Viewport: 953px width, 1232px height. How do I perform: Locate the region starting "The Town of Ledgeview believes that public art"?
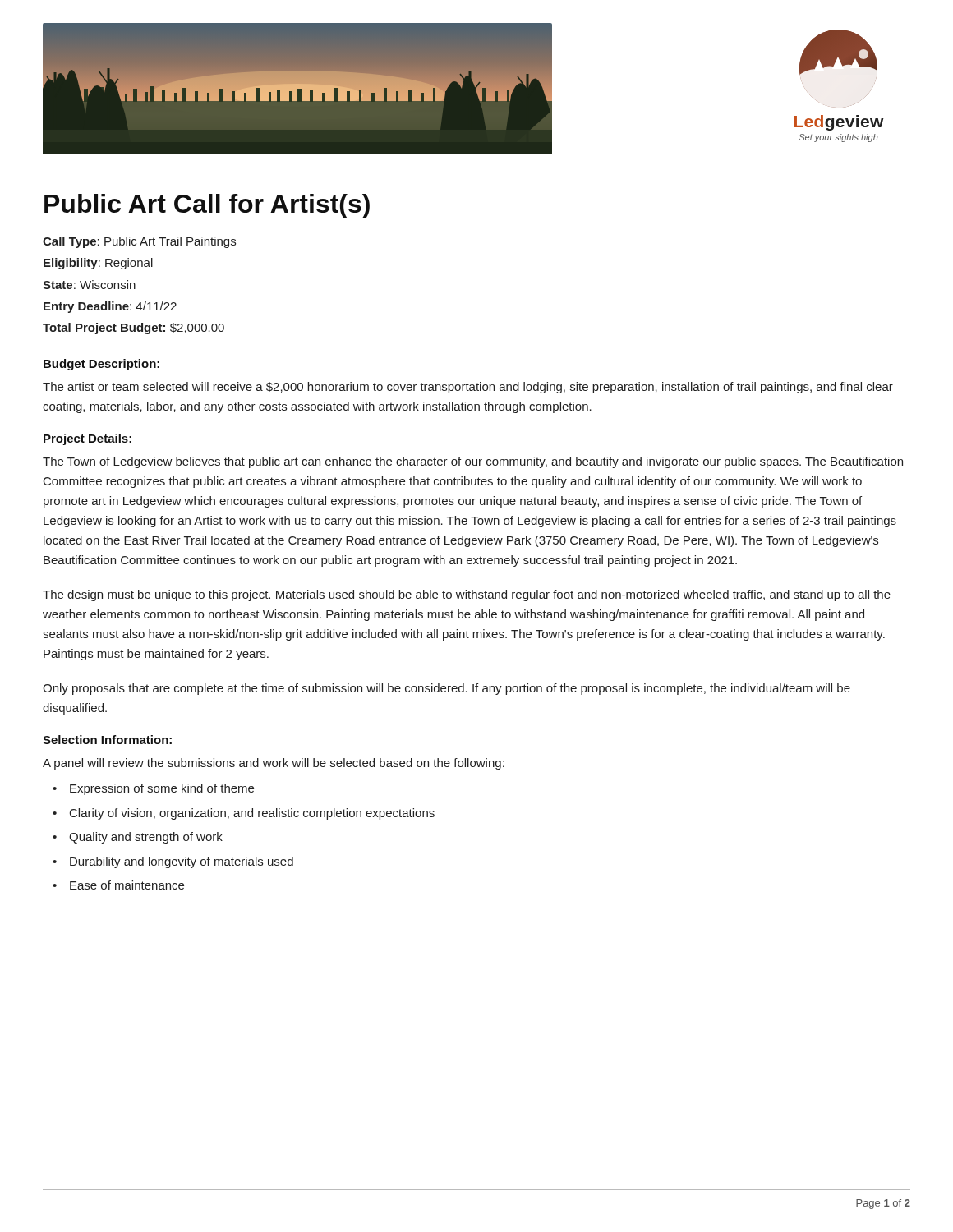click(476, 511)
